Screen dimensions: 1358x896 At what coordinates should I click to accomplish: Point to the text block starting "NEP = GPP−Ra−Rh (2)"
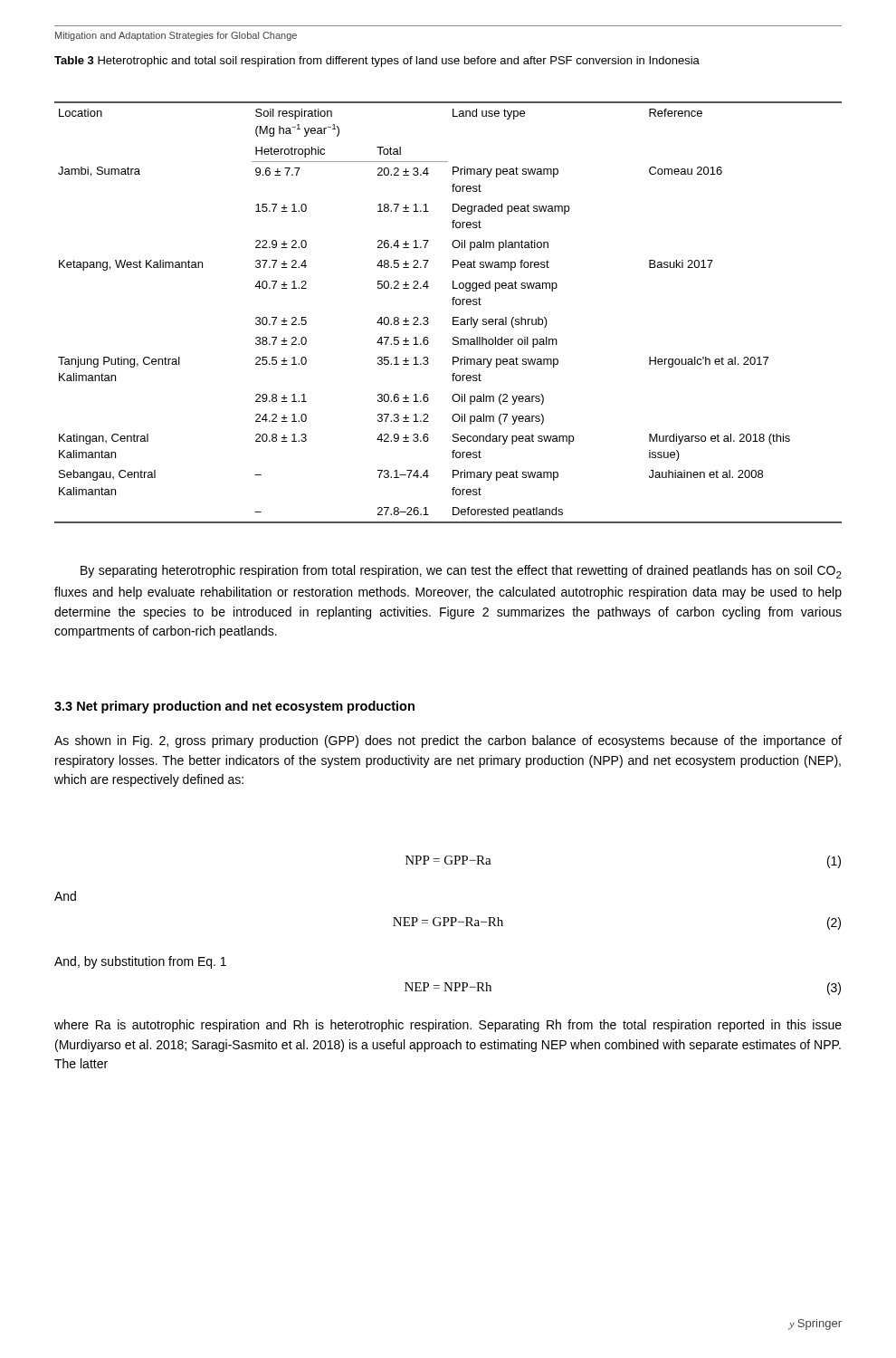[x=451, y=923]
